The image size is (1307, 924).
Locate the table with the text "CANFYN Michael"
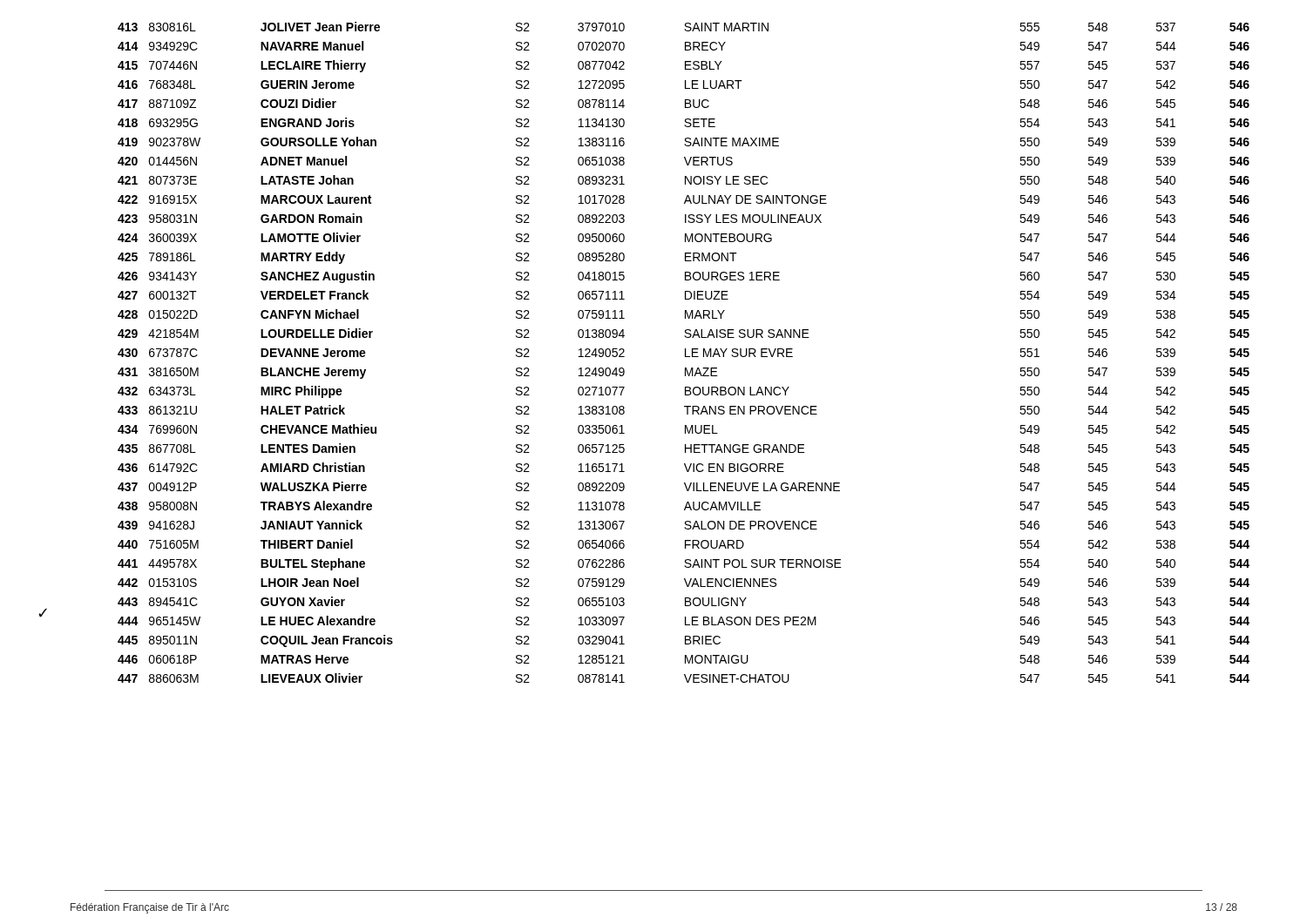pos(662,353)
